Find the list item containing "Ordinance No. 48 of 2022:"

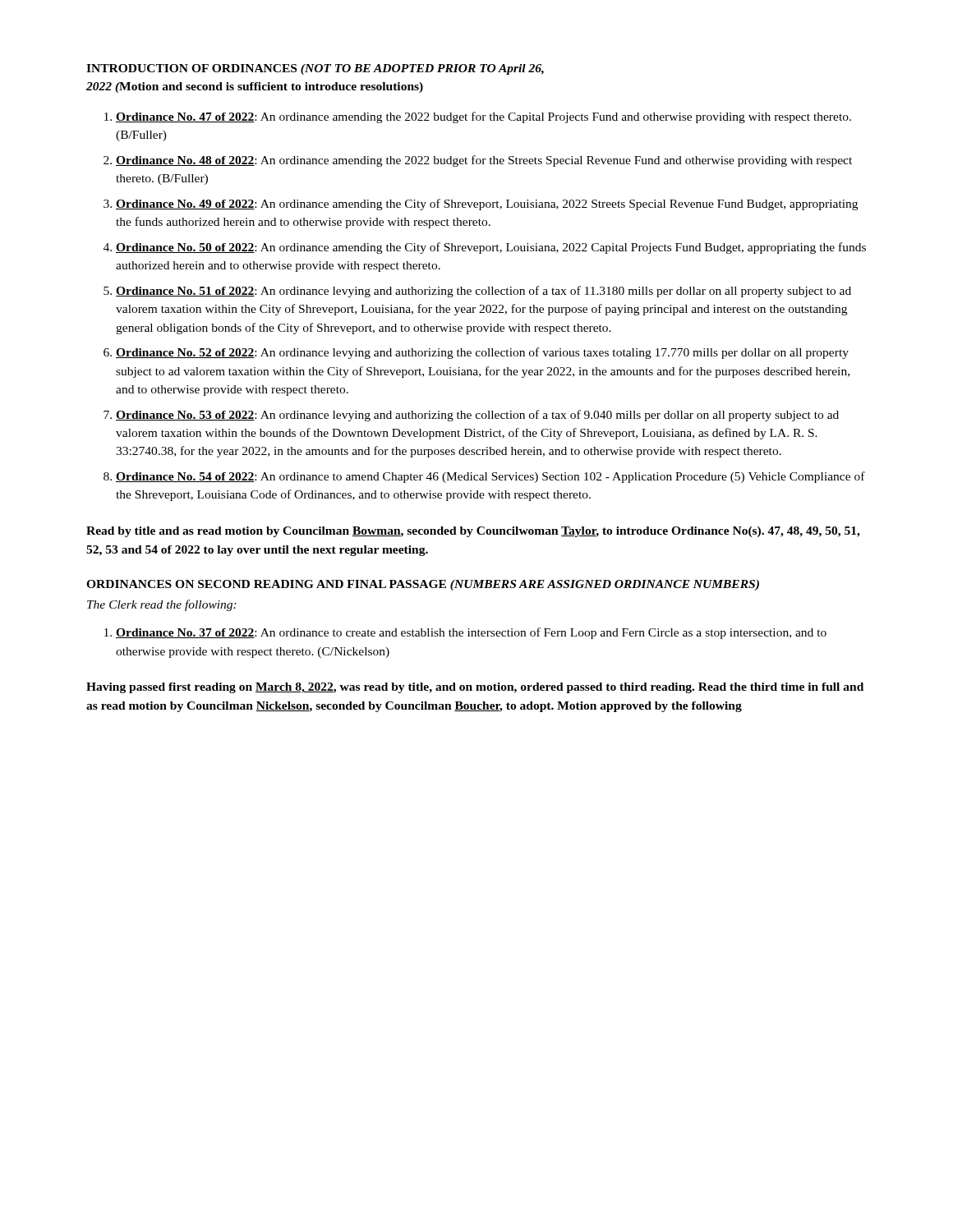(484, 169)
